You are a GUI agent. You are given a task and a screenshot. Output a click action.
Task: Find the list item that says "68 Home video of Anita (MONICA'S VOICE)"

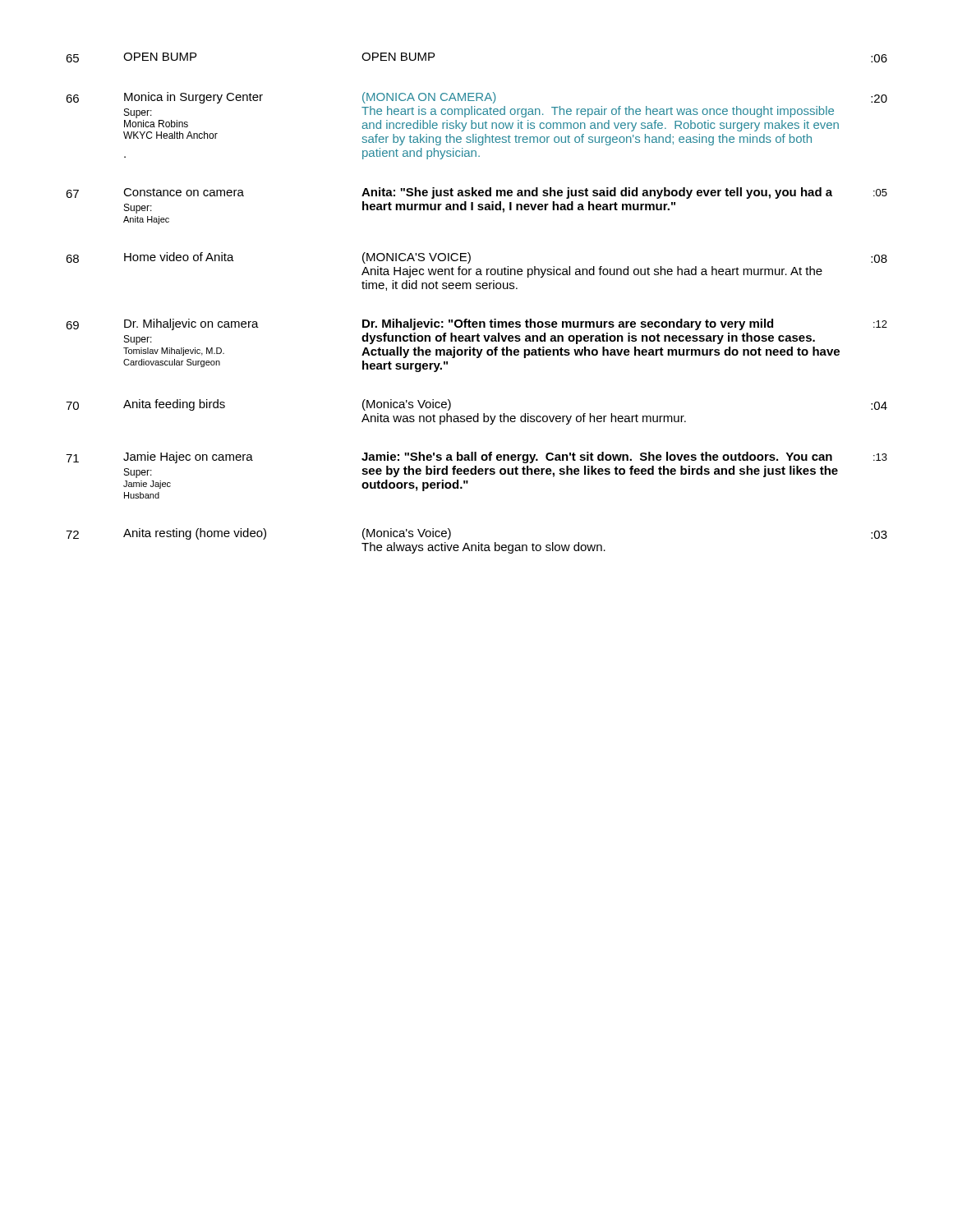coord(476,271)
